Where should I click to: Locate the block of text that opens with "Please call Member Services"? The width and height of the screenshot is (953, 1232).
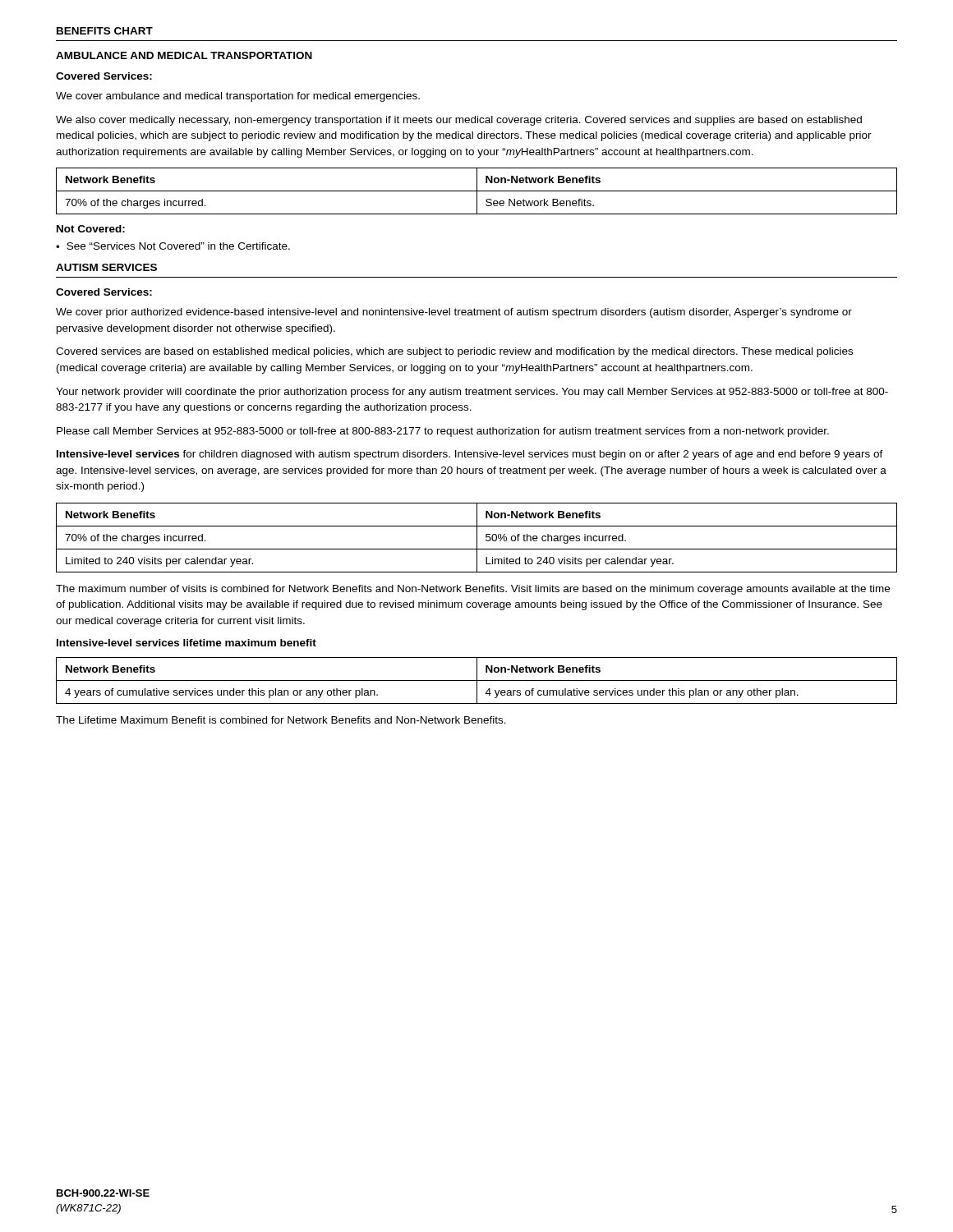[476, 431]
